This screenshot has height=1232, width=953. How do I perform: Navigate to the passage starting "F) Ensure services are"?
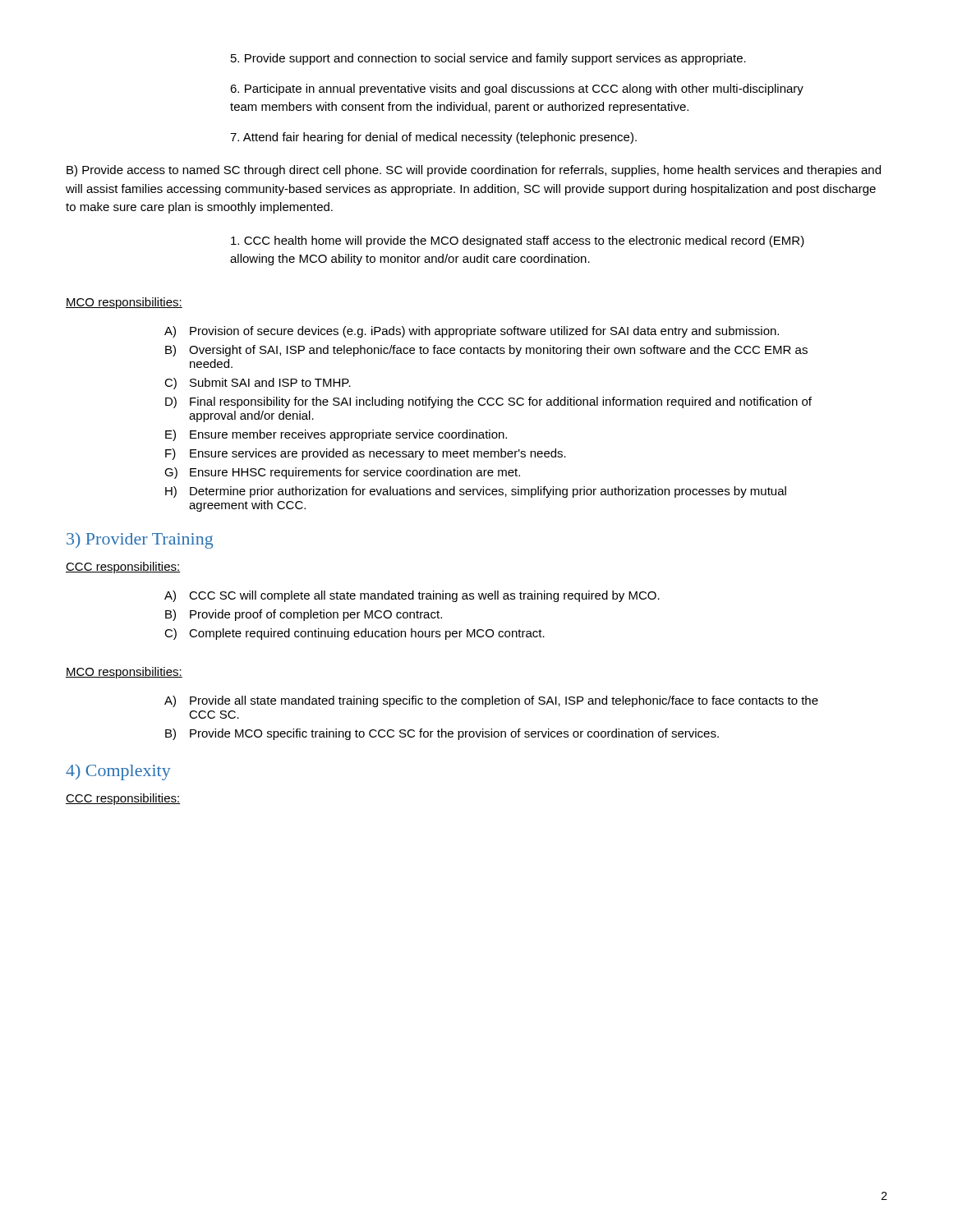[493, 453]
